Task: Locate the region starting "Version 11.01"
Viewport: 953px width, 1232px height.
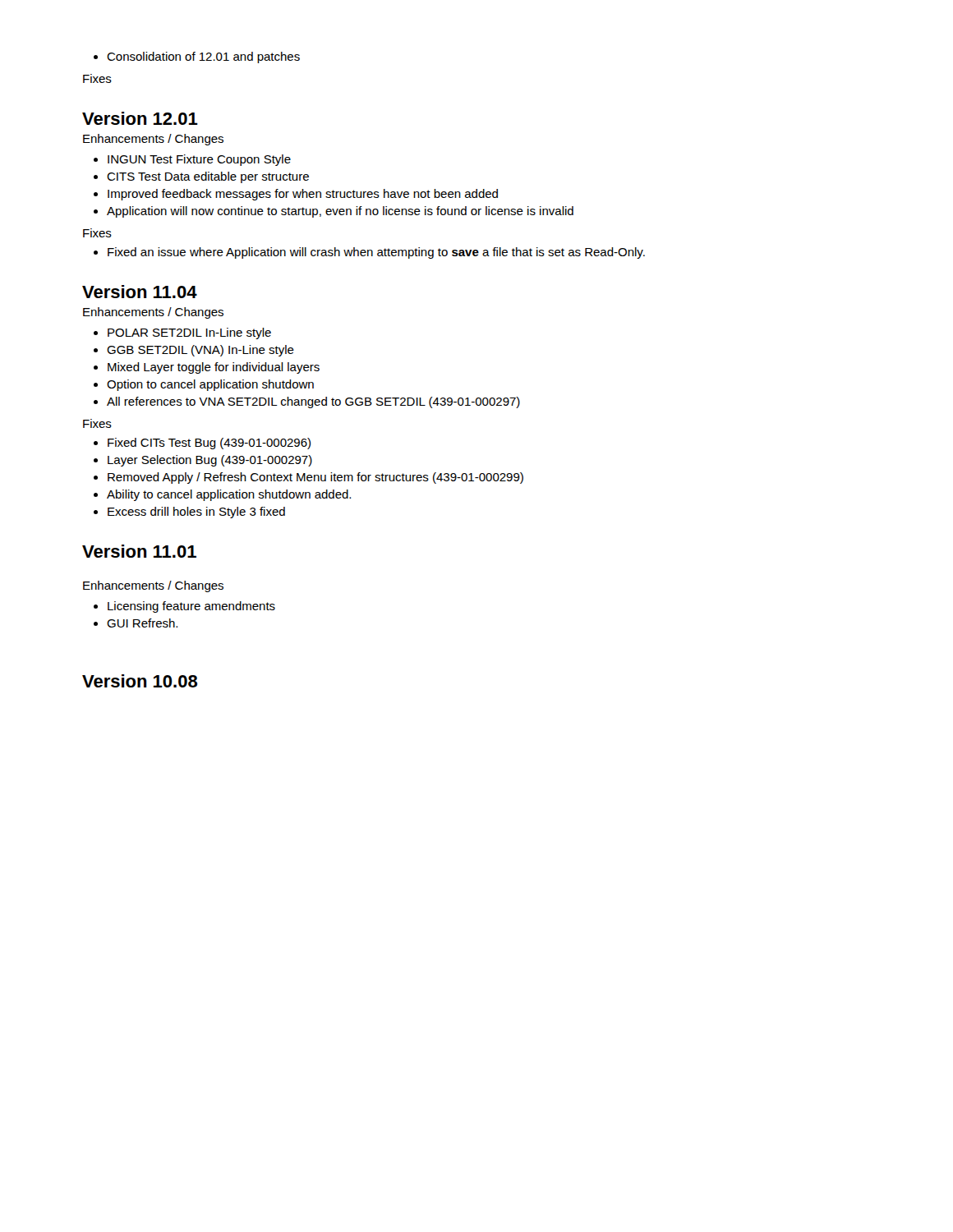Action: click(139, 552)
